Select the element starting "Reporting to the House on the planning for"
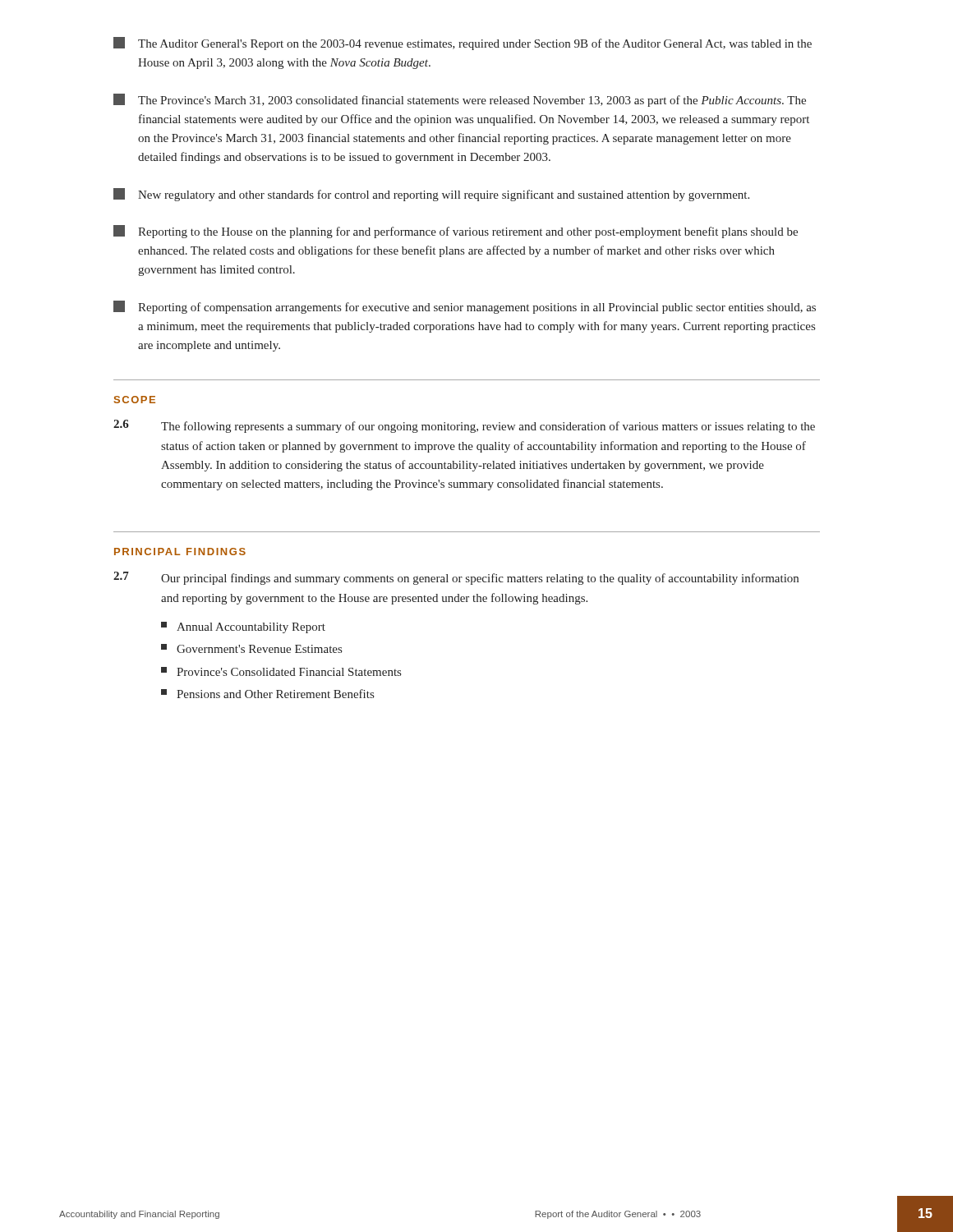Viewport: 953px width, 1232px height. [x=467, y=251]
